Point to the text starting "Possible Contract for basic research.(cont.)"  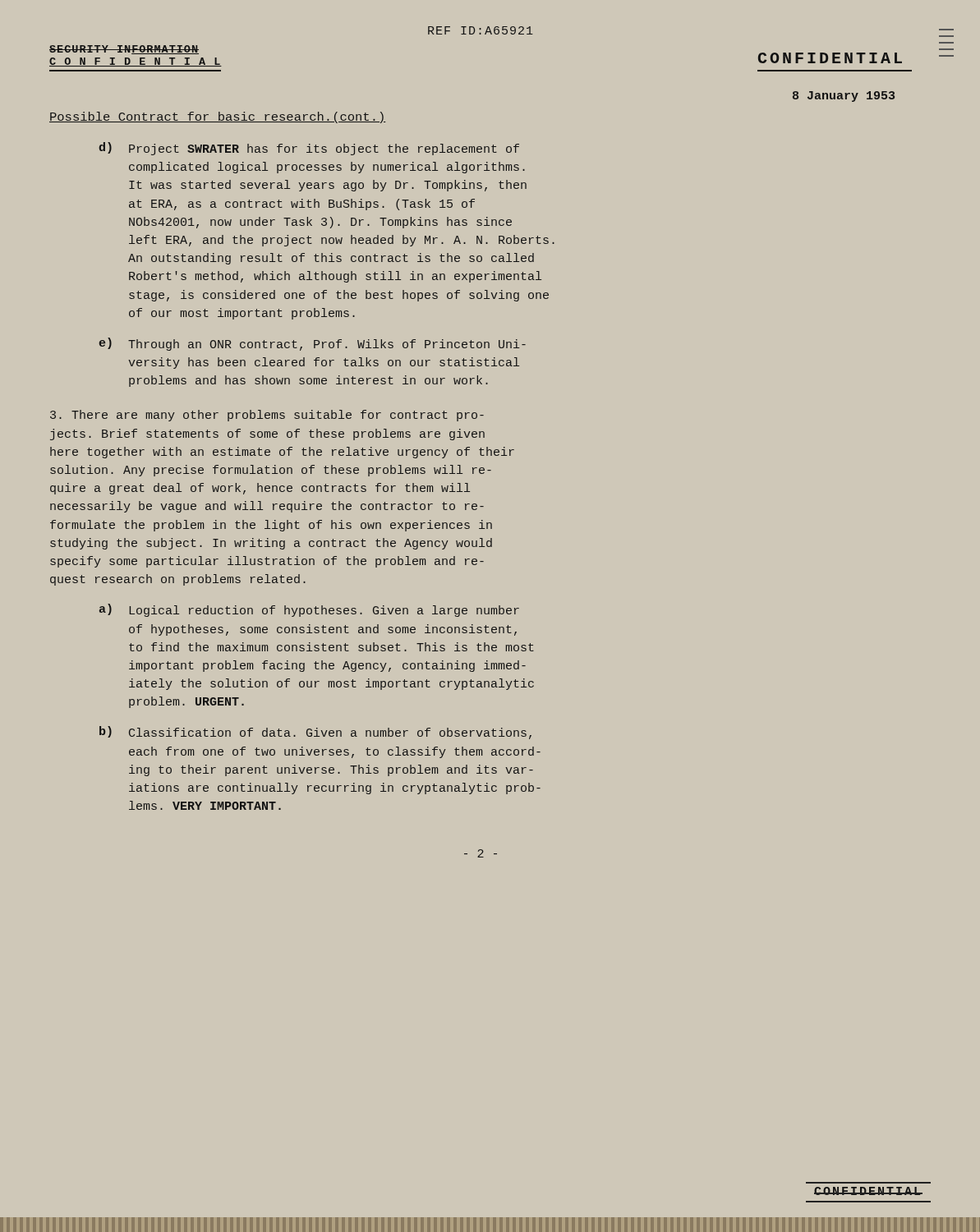(217, 117)
